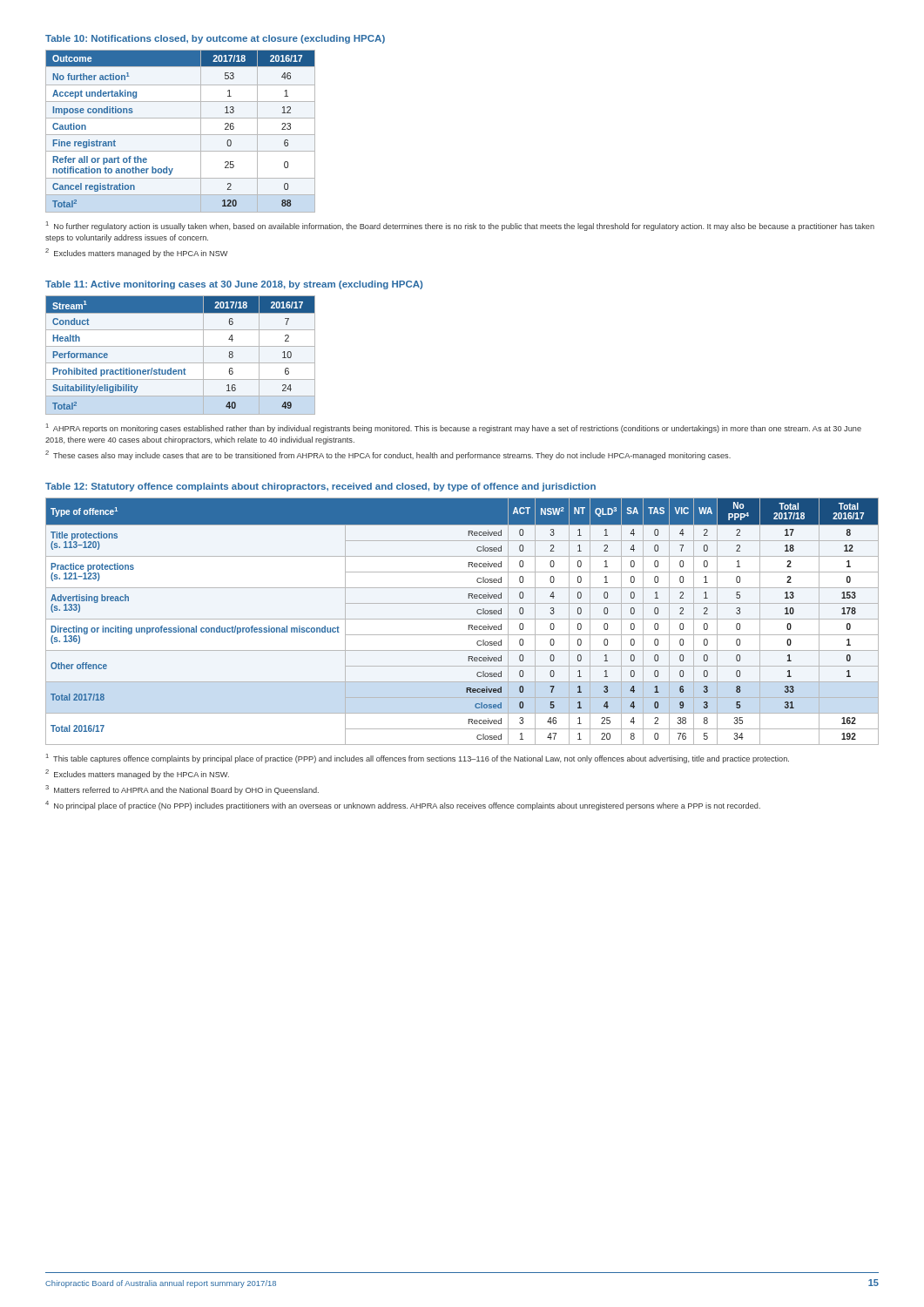Click on the table containing "Stream 1"
The image size is (924, 1307).
point(462,355)
